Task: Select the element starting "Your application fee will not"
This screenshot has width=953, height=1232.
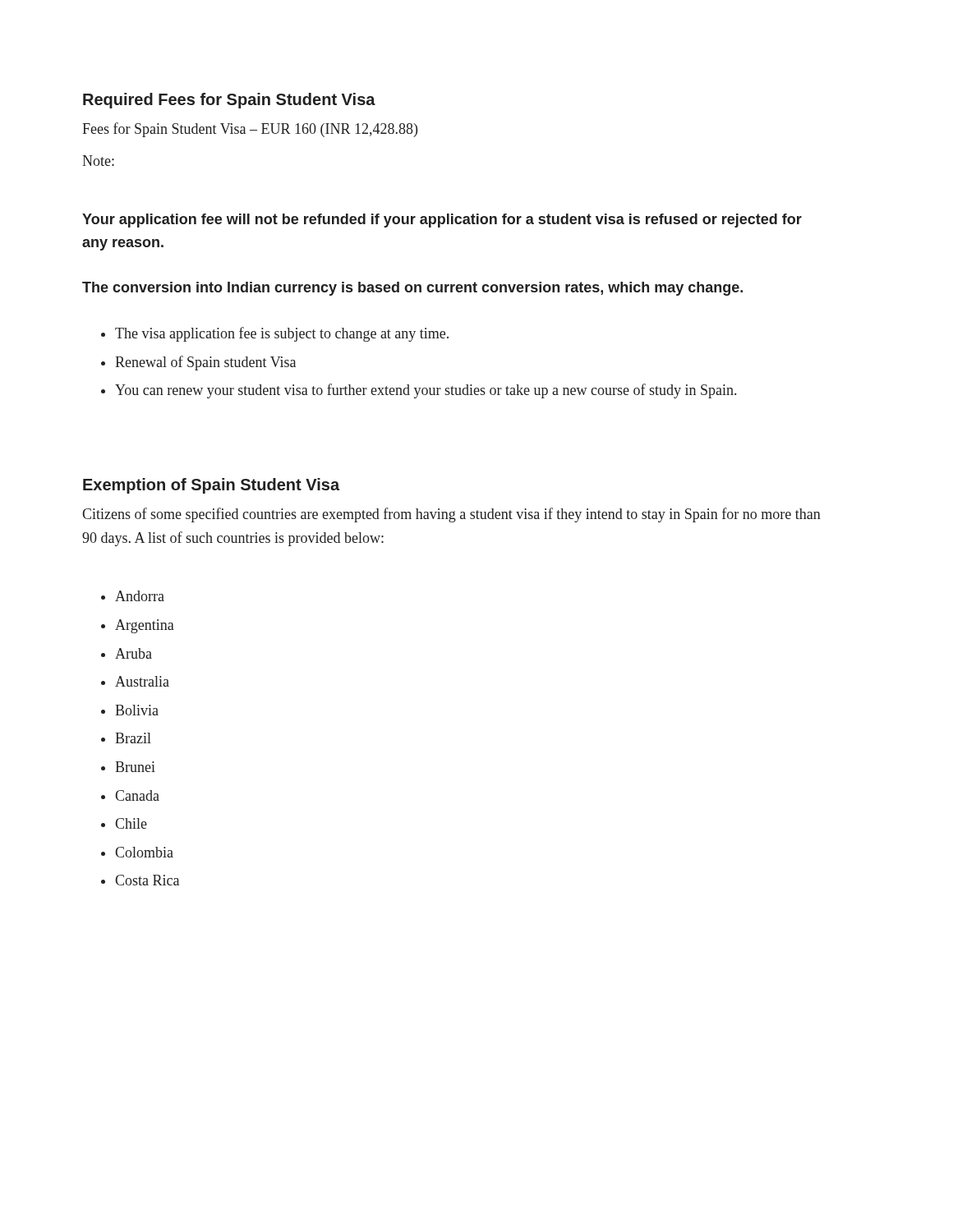Action: click(442, 231)
